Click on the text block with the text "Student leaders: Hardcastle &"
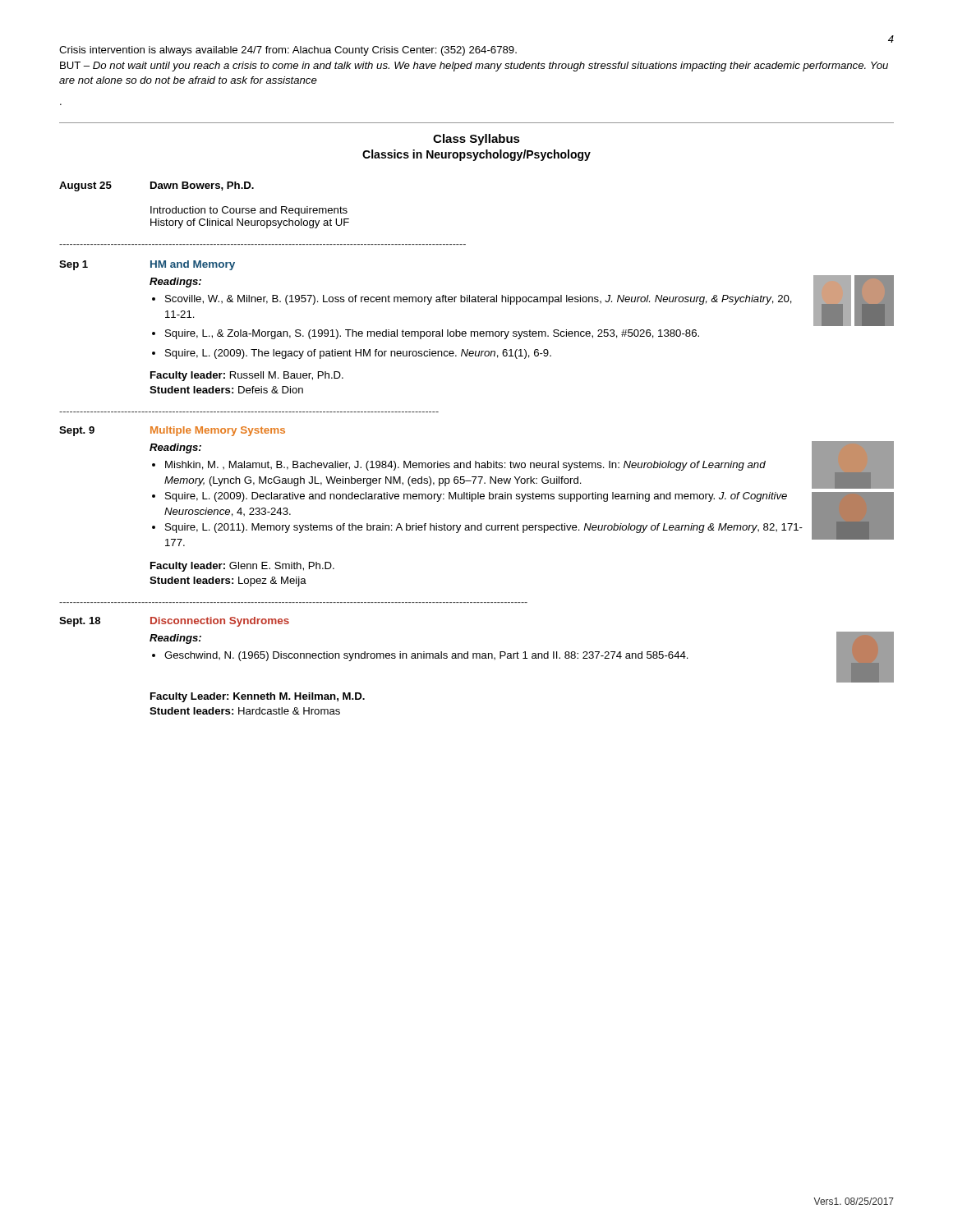This screenshot has width=953, height=1232. click(245, 710)
